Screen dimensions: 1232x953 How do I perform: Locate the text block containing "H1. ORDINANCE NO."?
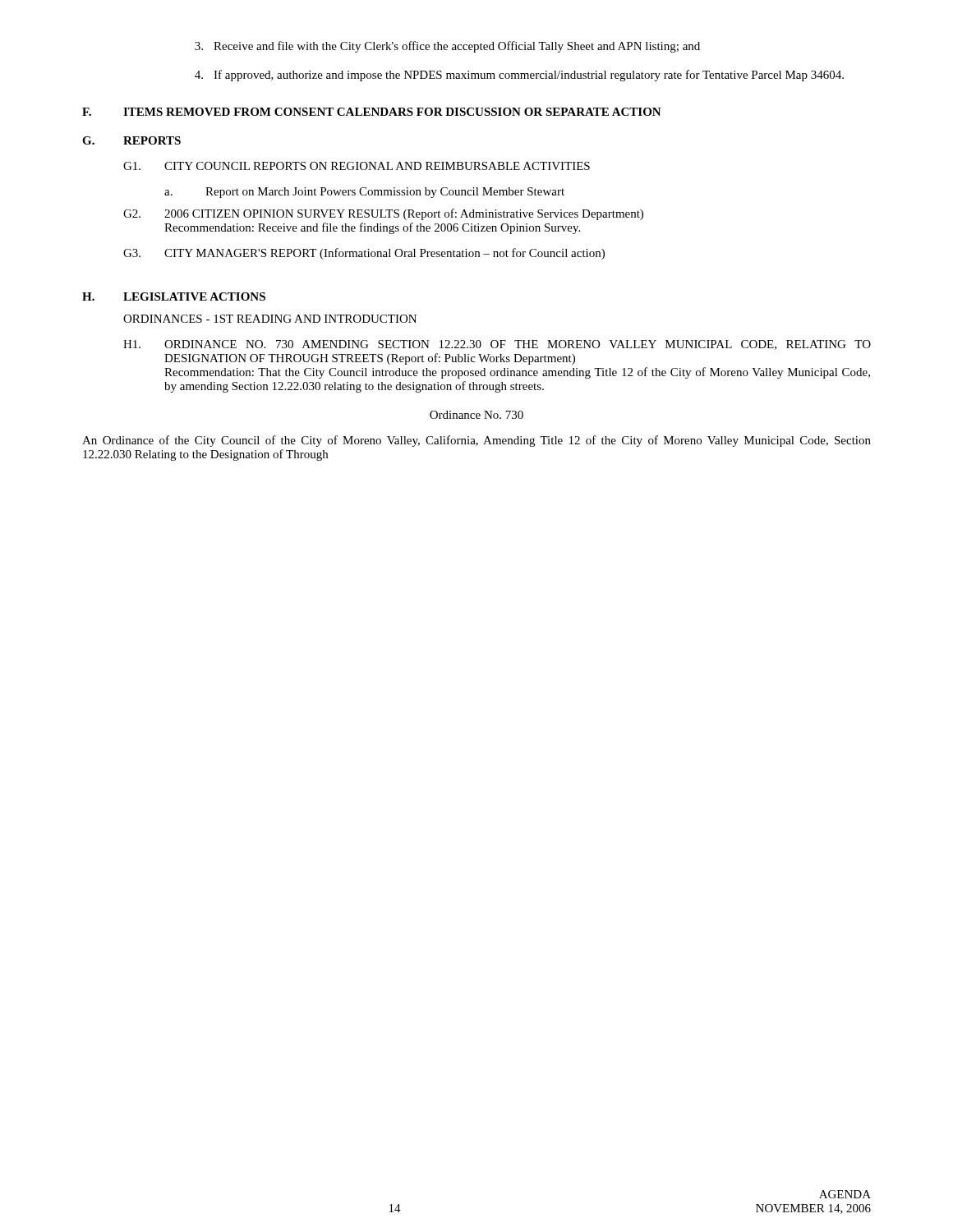click(x=497, y=365)
